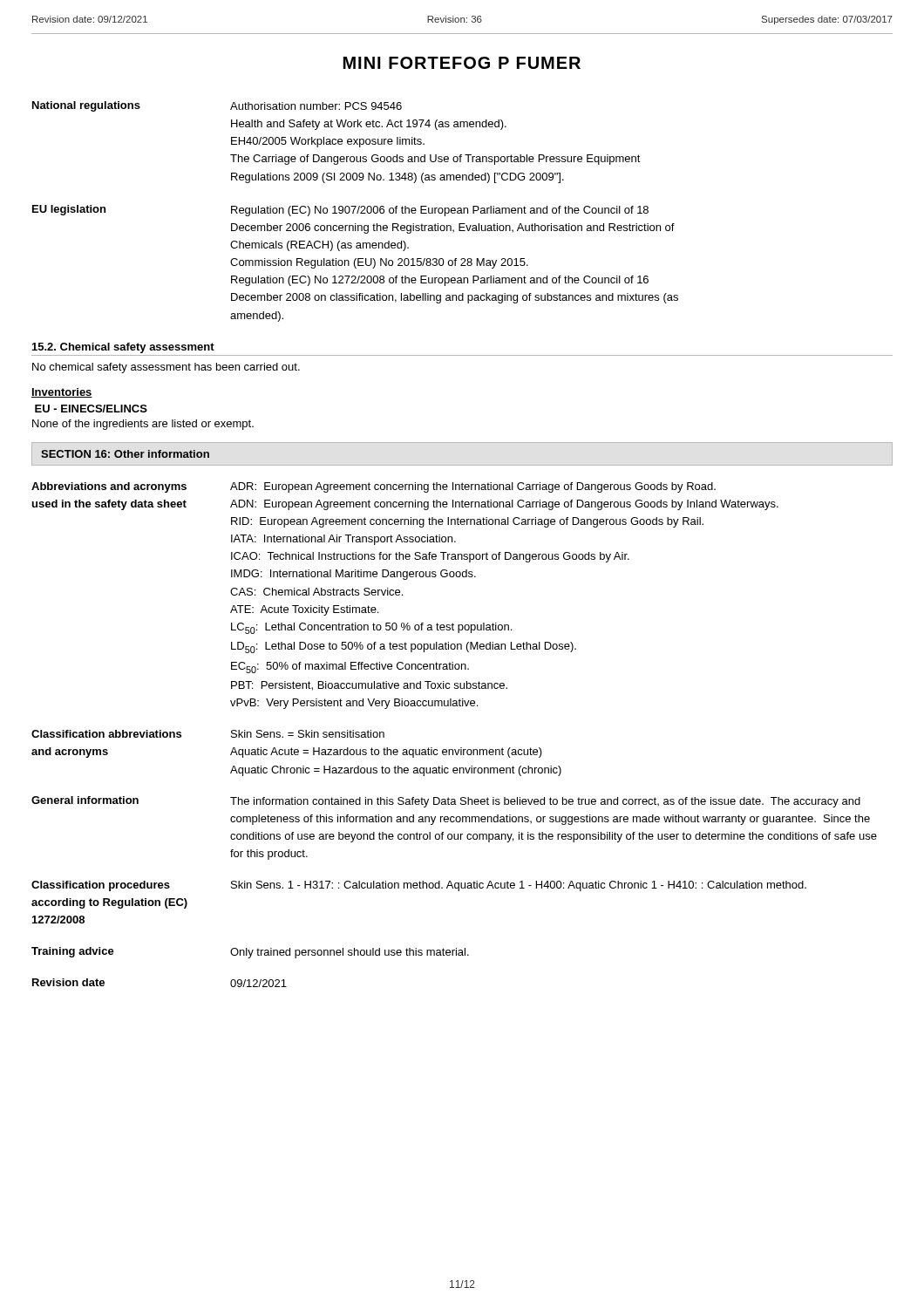The height and width of the screenshot is (1308, 924).
Task: Find the passage starting "Classification abbreviationsand acronyms Skin Sens. ="
Action: [x=462, y=752]
